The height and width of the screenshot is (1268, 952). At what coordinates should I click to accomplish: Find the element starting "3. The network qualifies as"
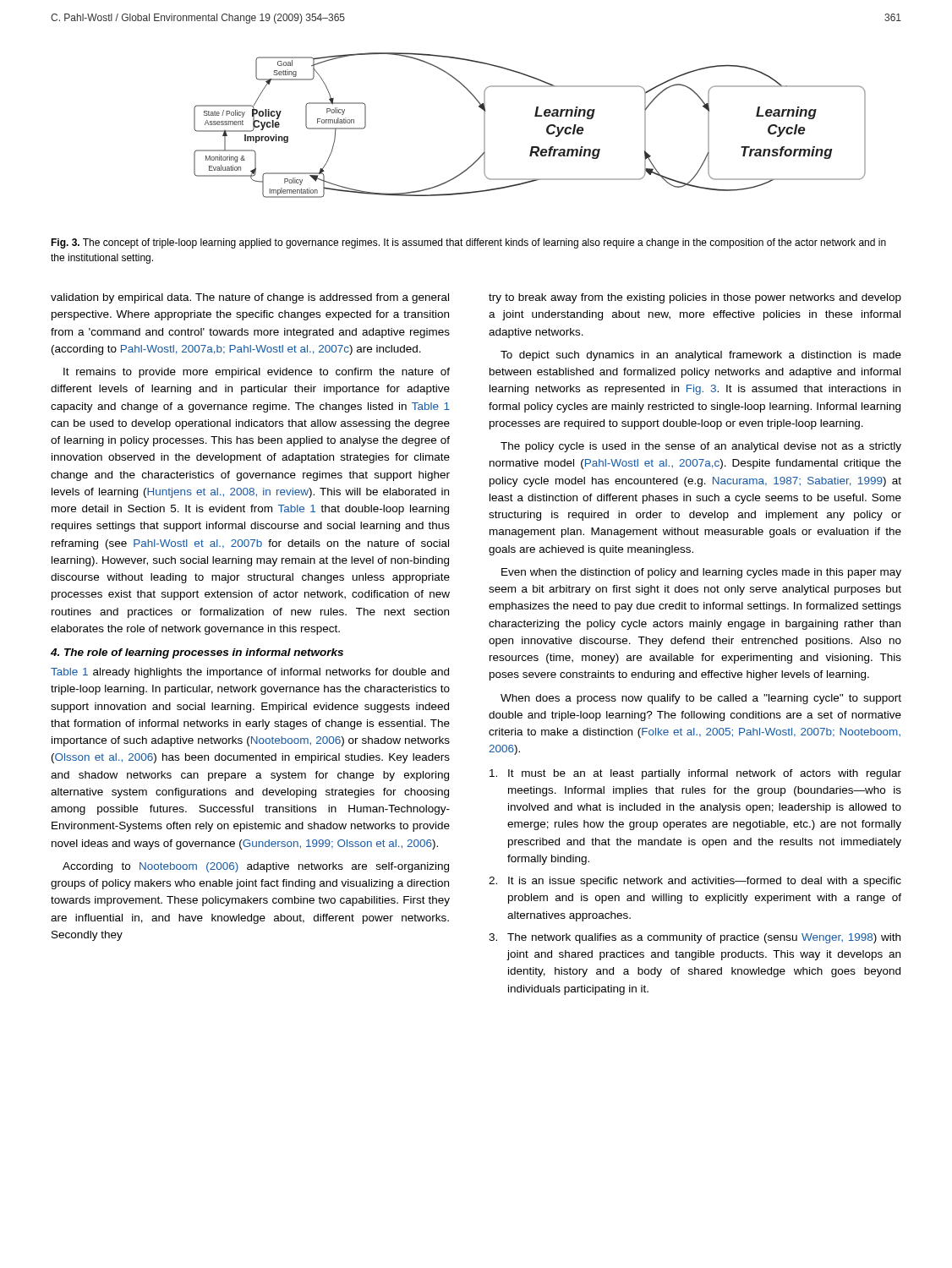click(695, 963)
